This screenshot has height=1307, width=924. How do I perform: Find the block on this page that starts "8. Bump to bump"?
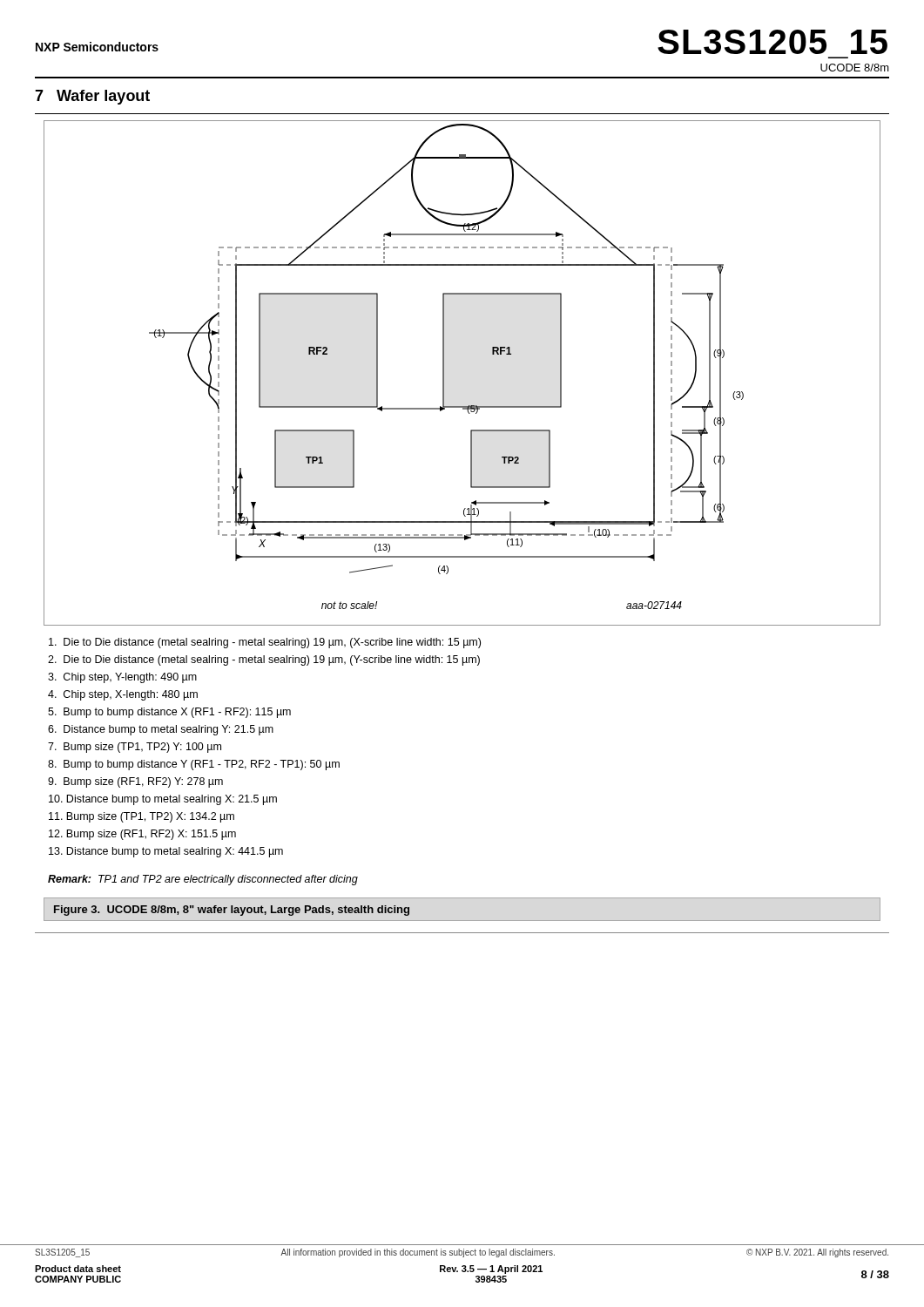pyautogui.click(x=194, y=764)
